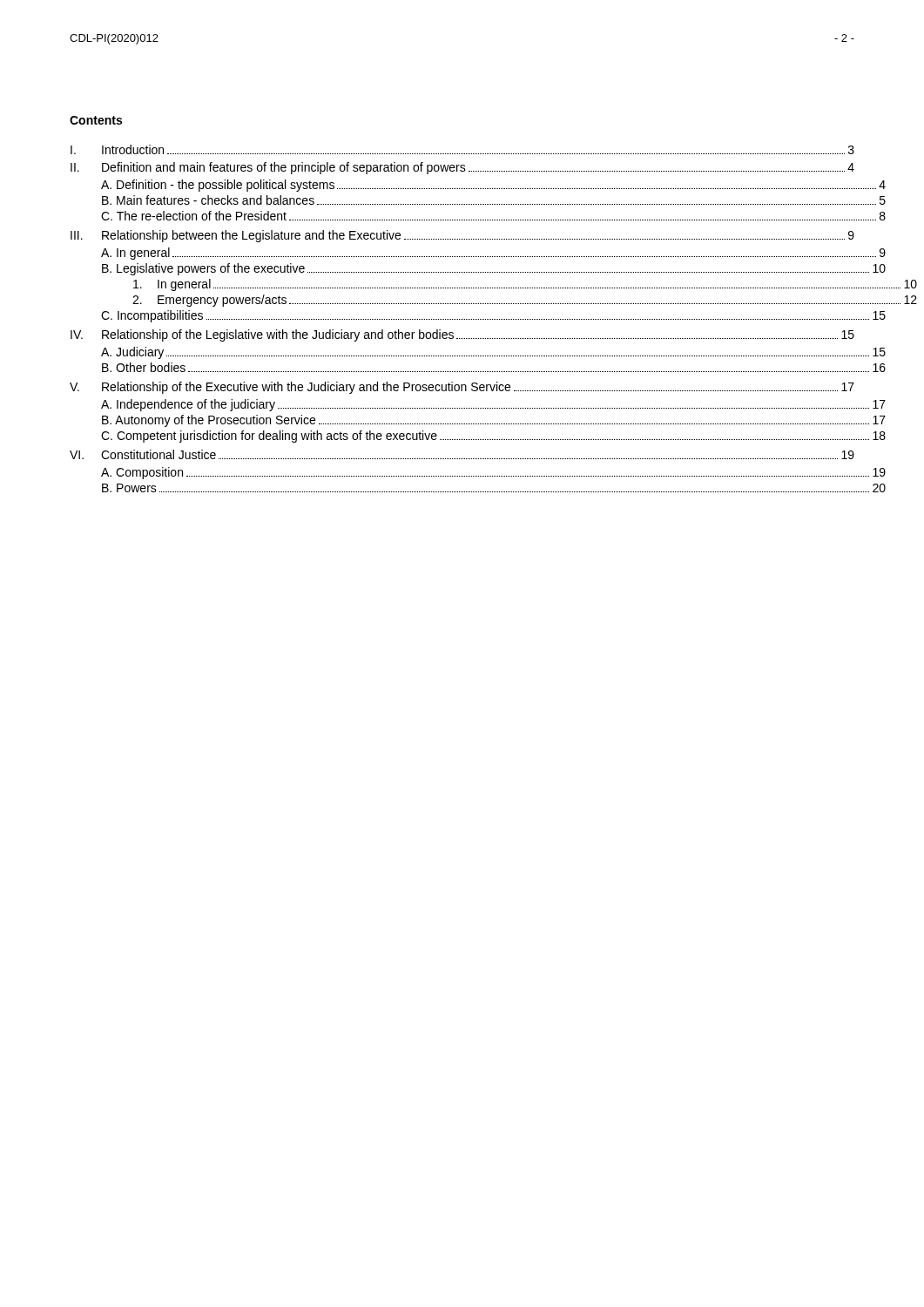Select the list item containing "B. Autonomy of the Prosecution"
The height and width of the screenshot is (1307, 924).
[493, 420]
